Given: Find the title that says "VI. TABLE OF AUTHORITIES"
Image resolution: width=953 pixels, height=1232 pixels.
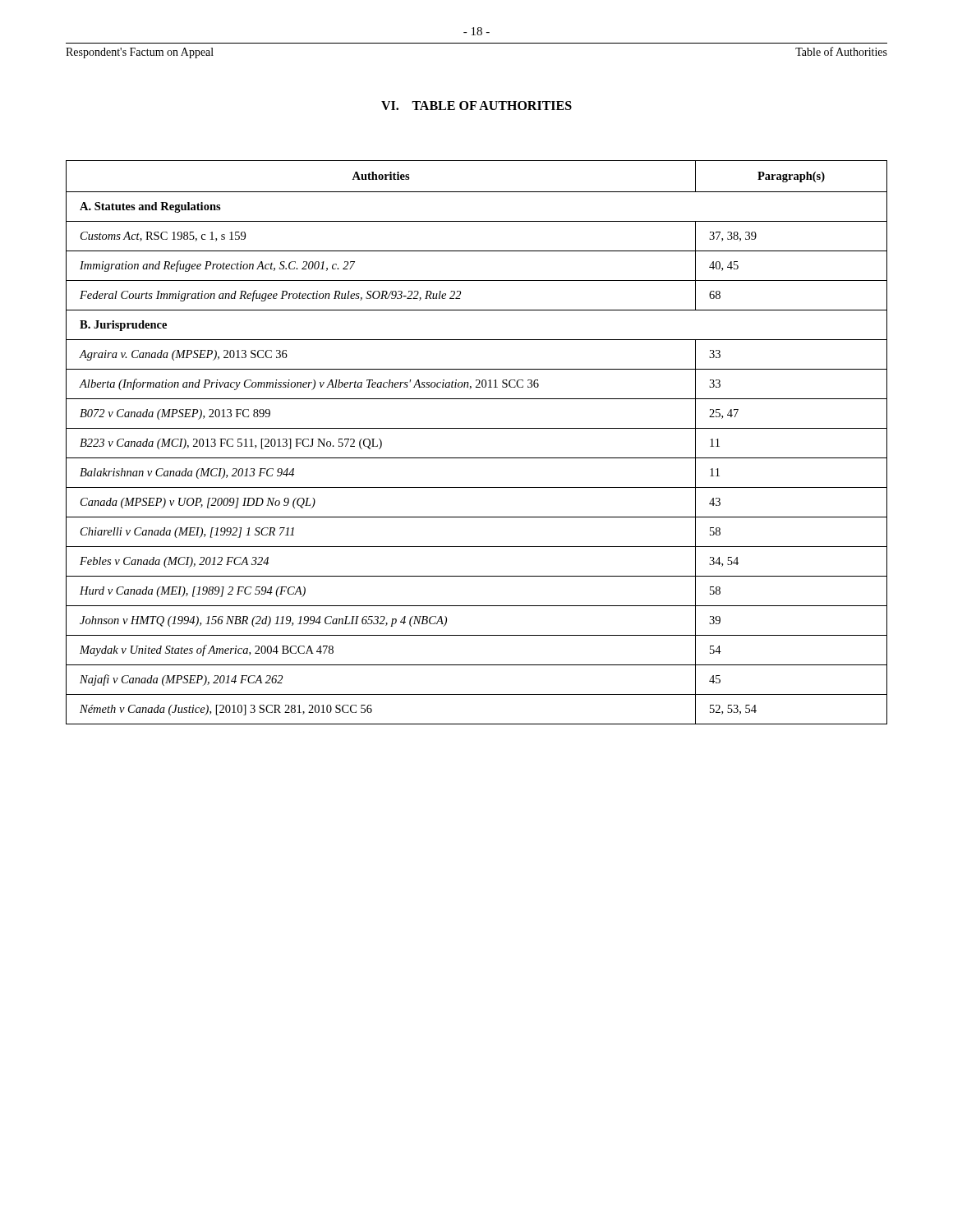Looking at the screenshot, I should click(476, 106).
